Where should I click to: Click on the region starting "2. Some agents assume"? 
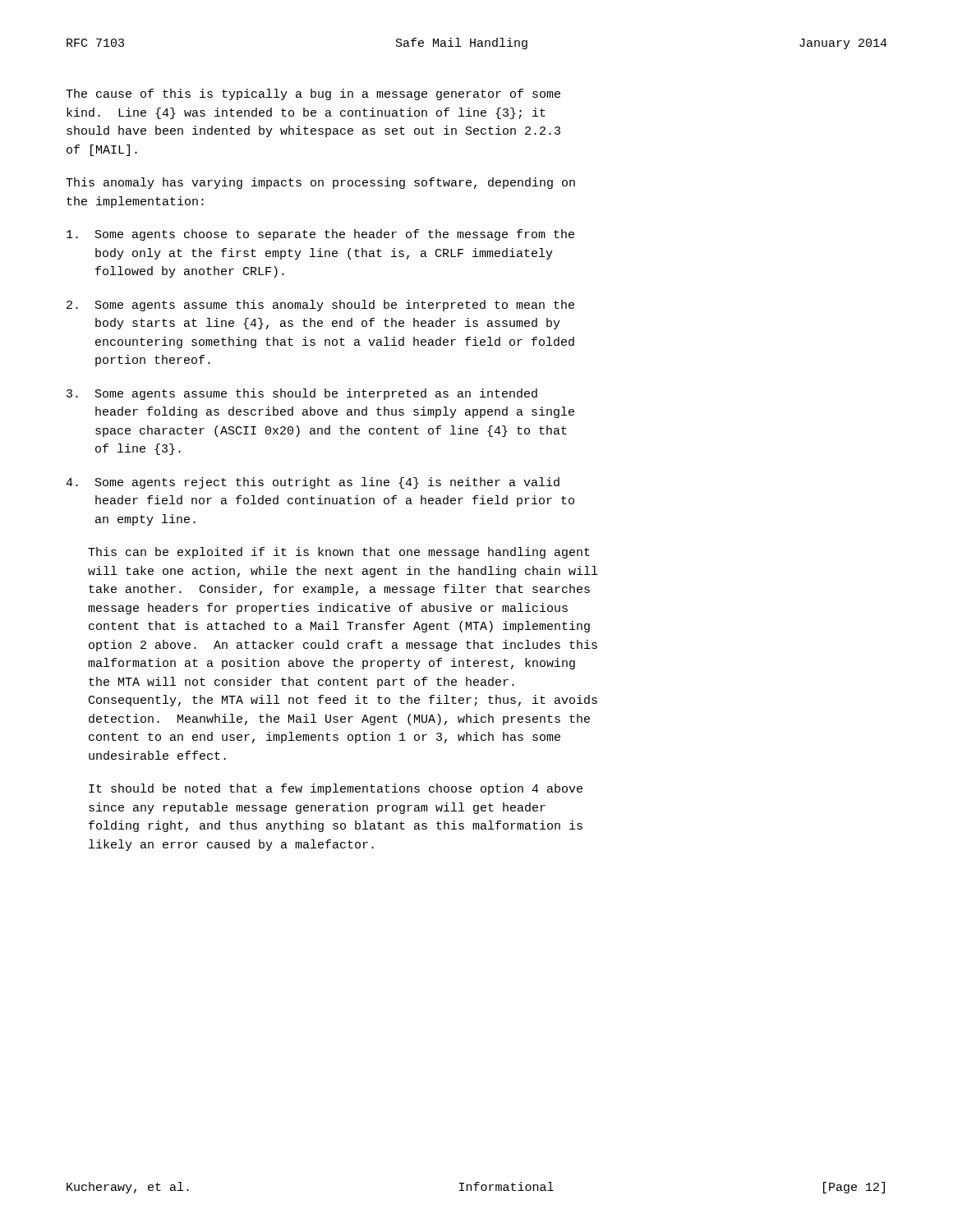point(476,334)
